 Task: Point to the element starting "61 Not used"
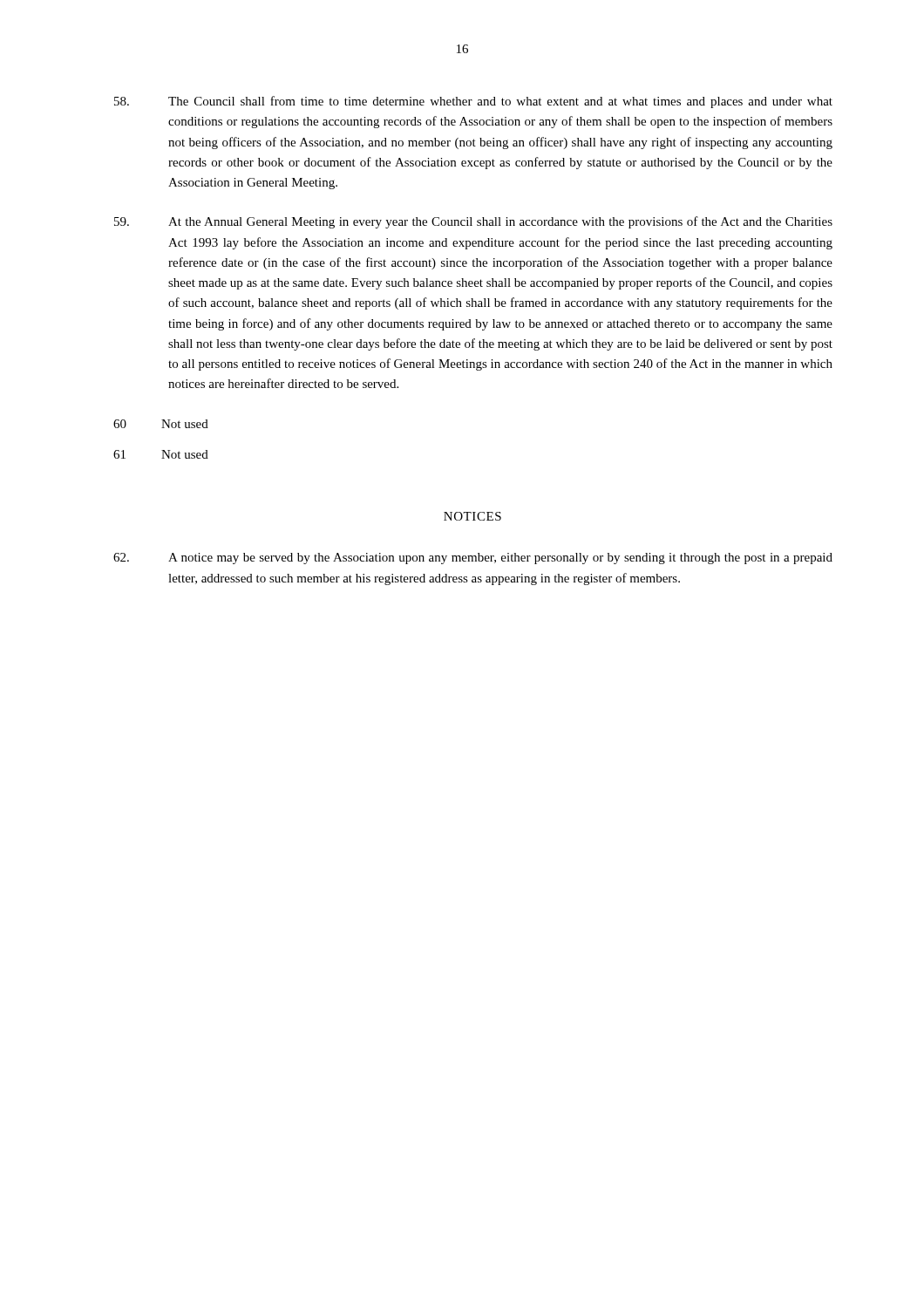(161, 454)
